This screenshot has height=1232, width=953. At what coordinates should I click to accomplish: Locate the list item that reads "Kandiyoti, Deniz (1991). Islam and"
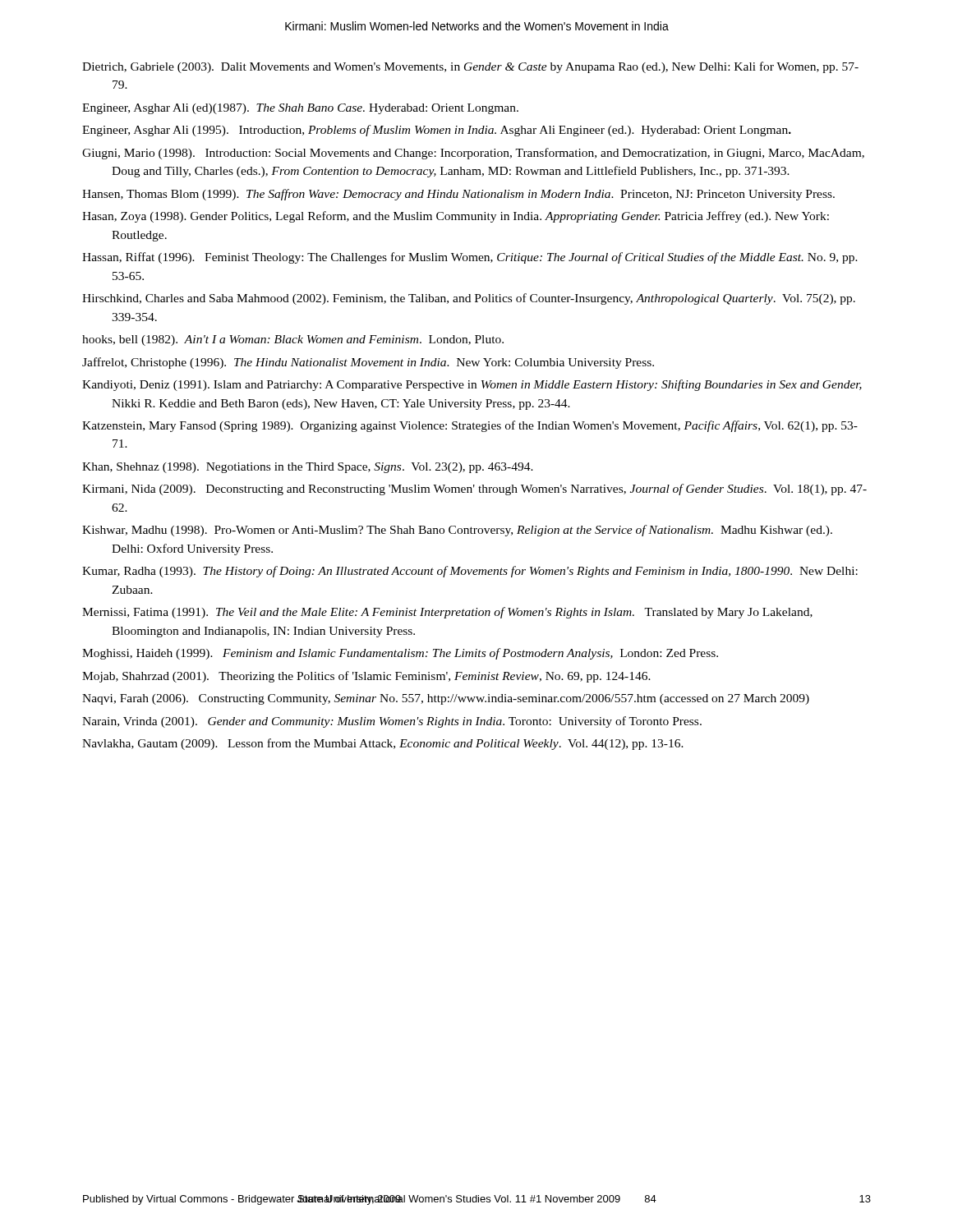(472, 393)
